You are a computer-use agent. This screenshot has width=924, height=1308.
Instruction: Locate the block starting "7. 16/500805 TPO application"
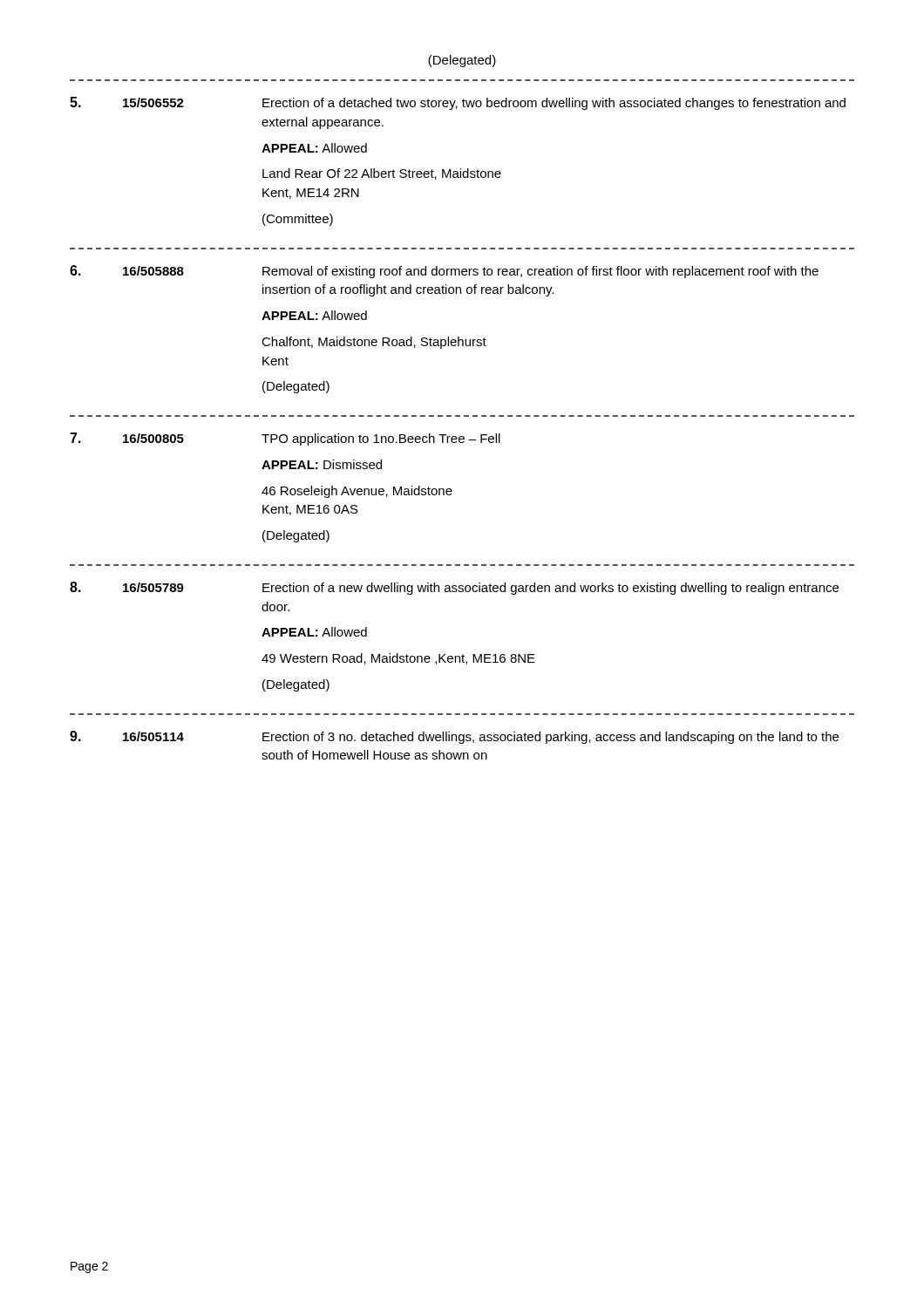(x=462, y=490)
